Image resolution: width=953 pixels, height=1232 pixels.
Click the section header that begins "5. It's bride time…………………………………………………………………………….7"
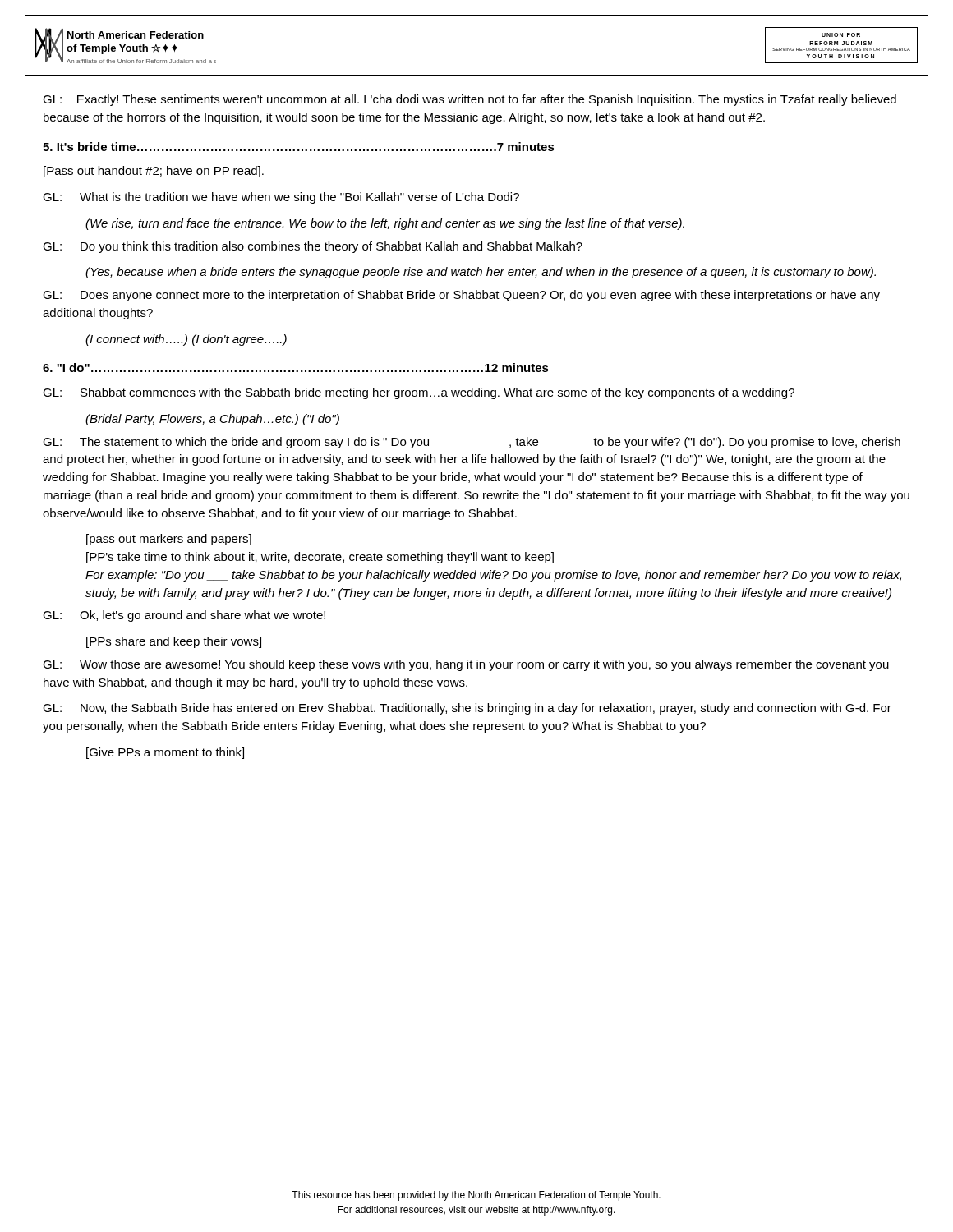[299, 146]
